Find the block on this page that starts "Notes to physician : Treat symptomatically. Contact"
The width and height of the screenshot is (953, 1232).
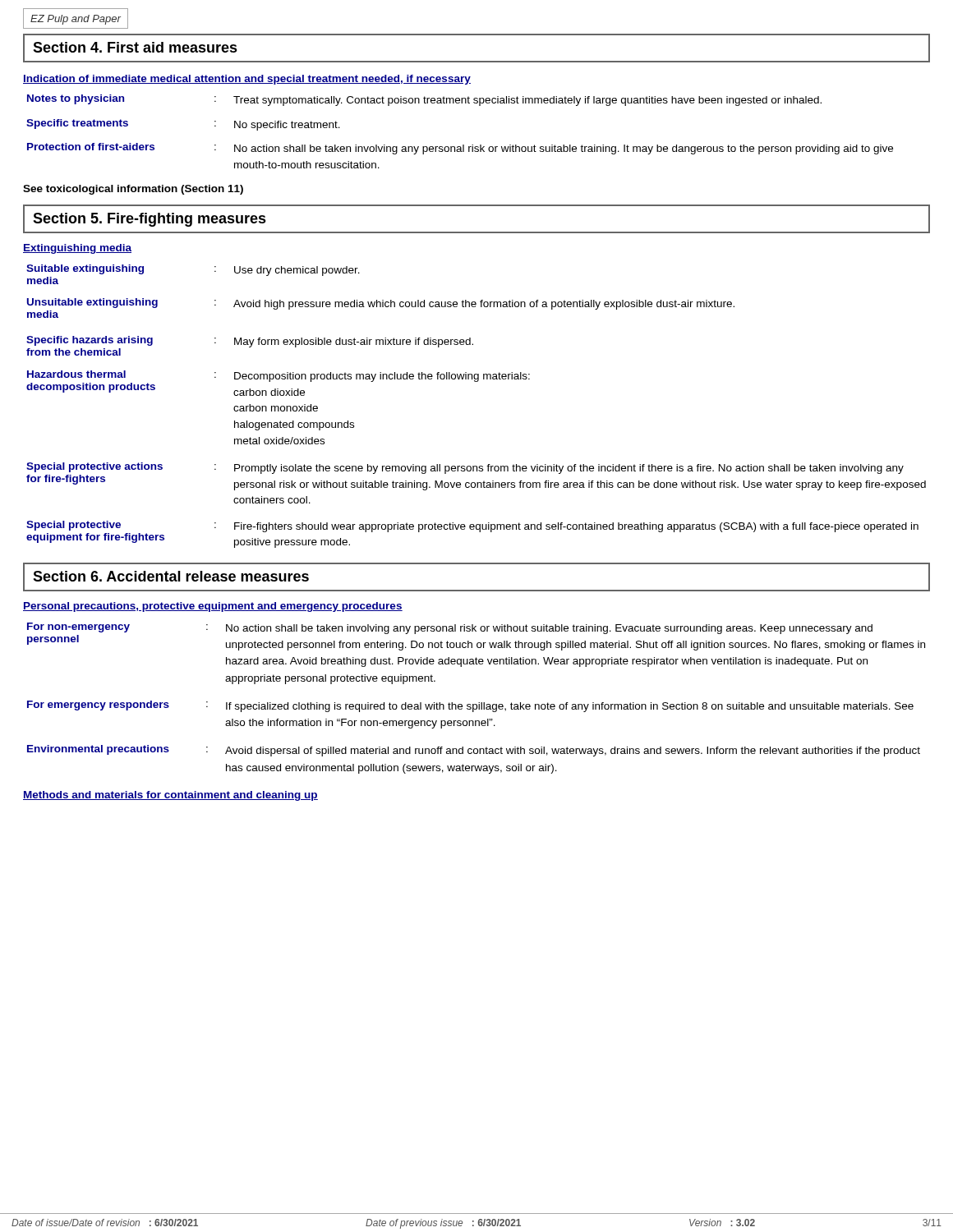[476, 100]
